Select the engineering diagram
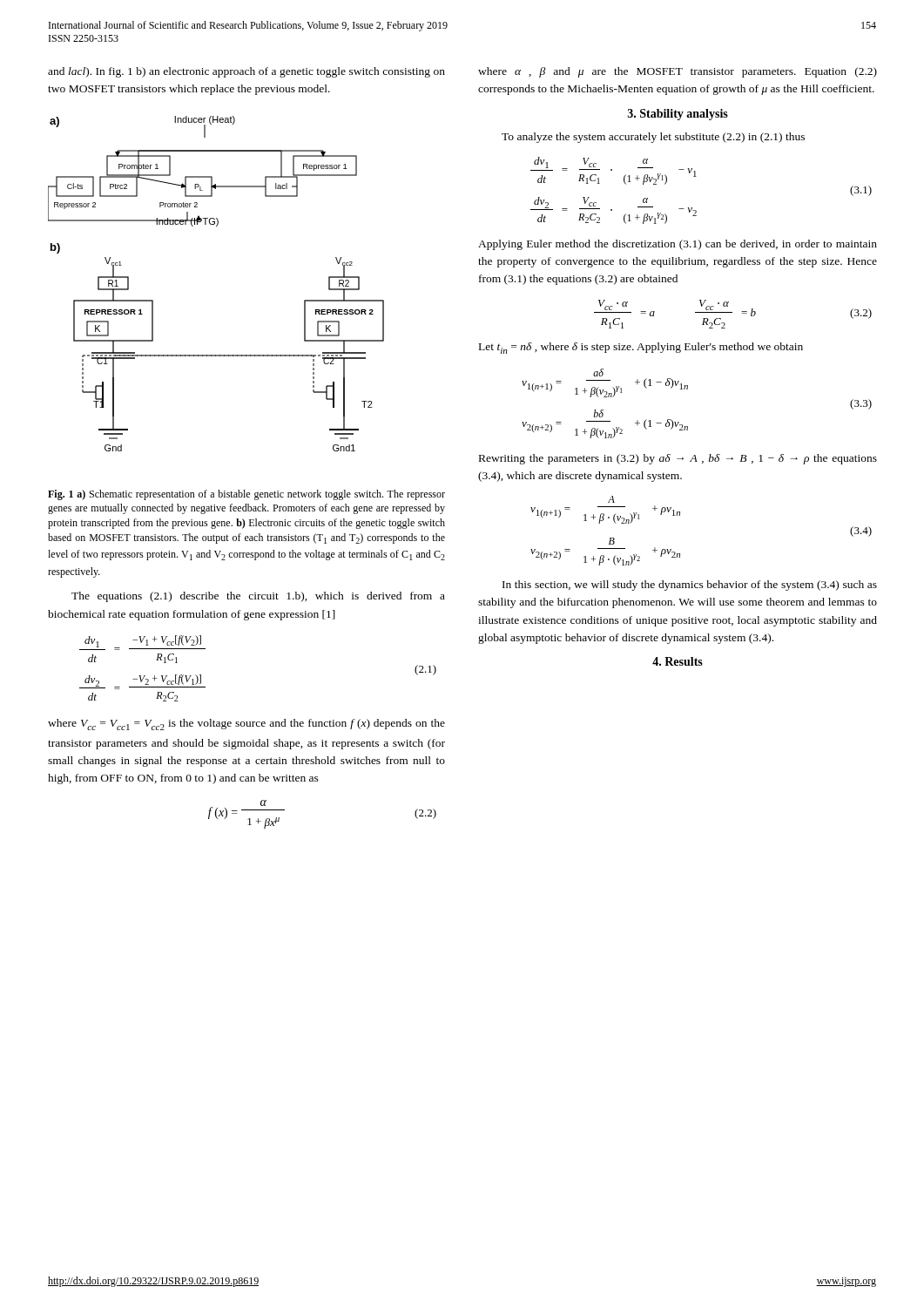The image size is (924, 1307). click(x=246, y=294)
